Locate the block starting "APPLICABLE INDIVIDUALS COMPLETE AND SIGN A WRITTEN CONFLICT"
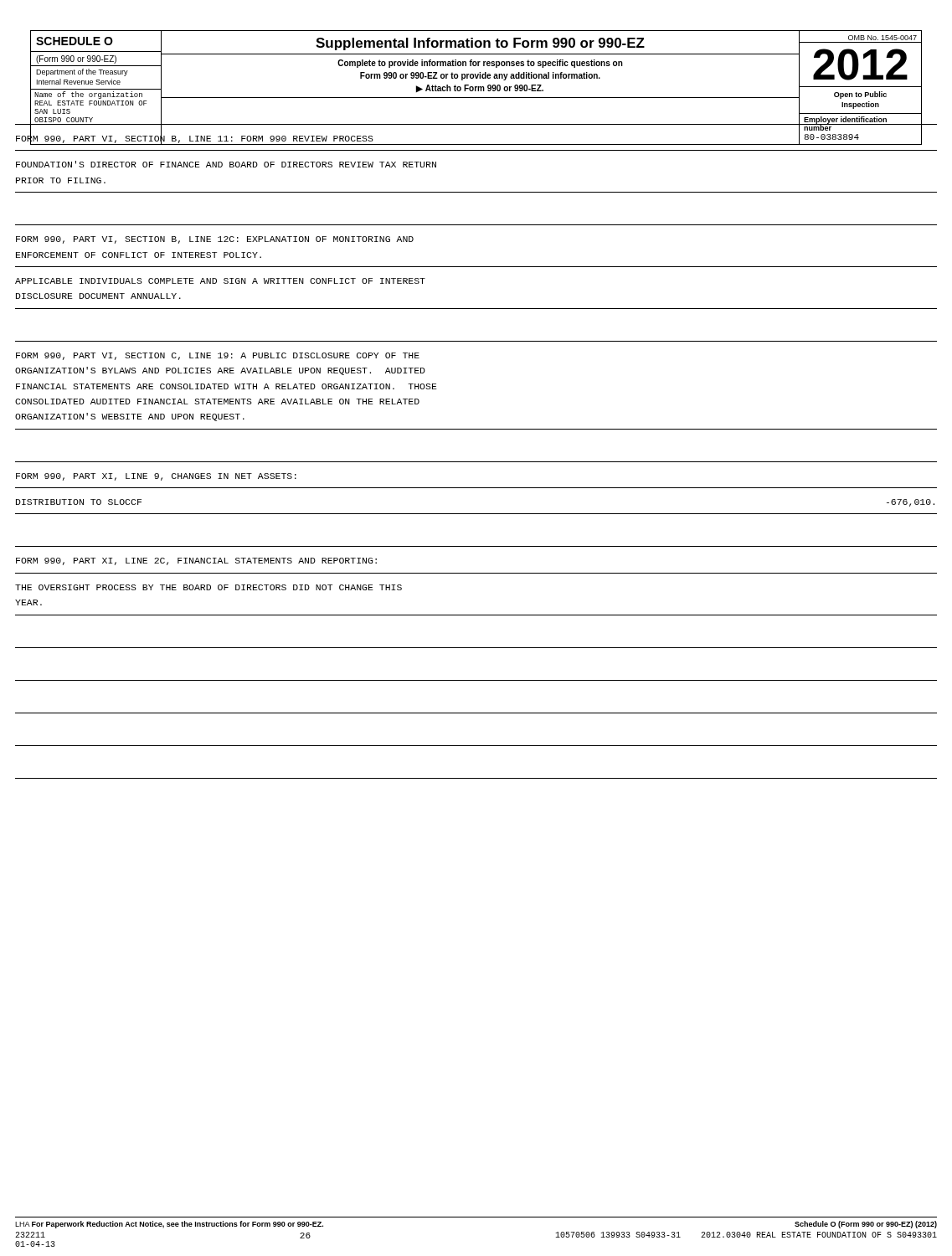952x1256 pixels. coord(220,289)
